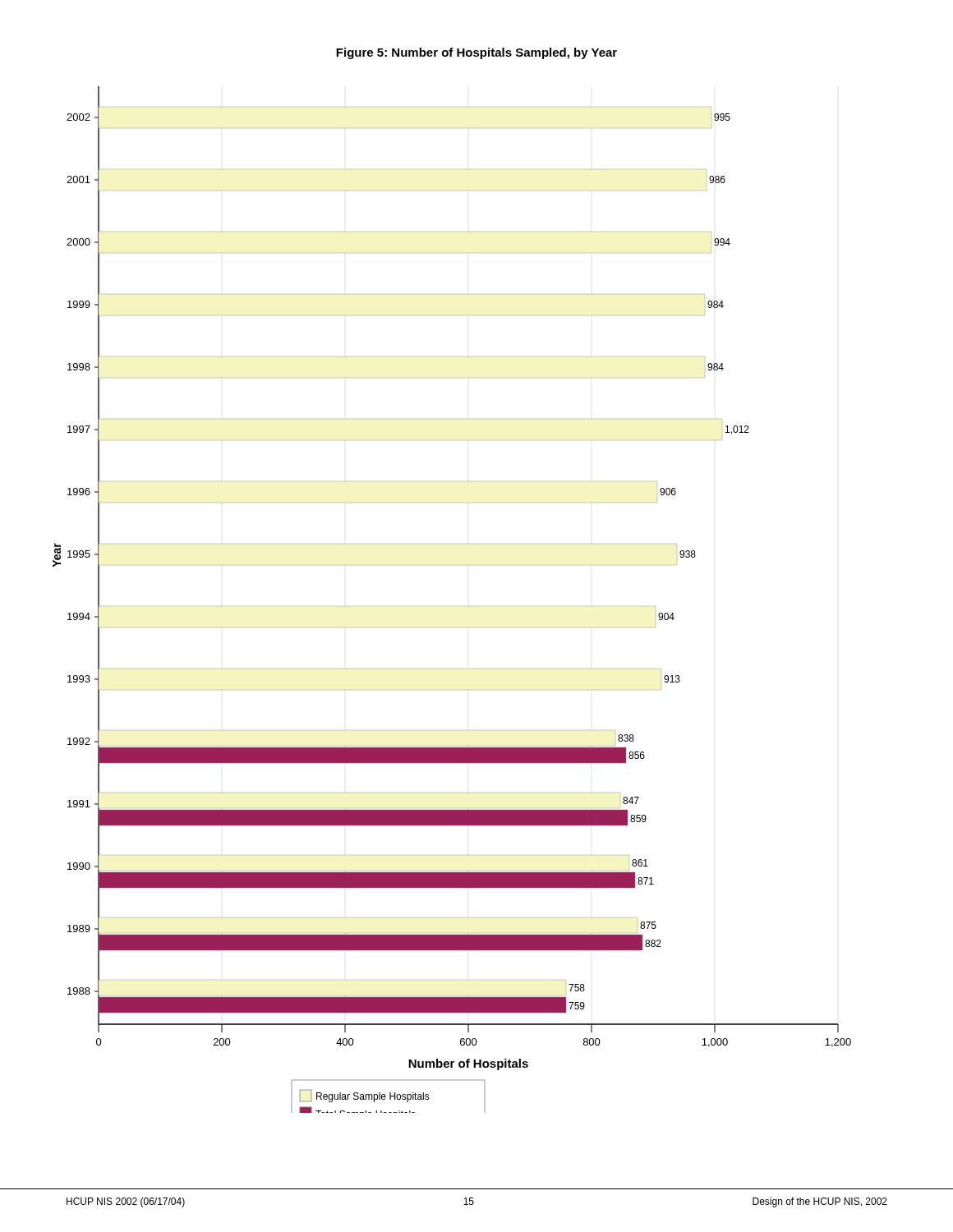Select the text block starting "Figure 5: Number of Hospitals"
953x1232 pixels.
[x=476, y=52]
